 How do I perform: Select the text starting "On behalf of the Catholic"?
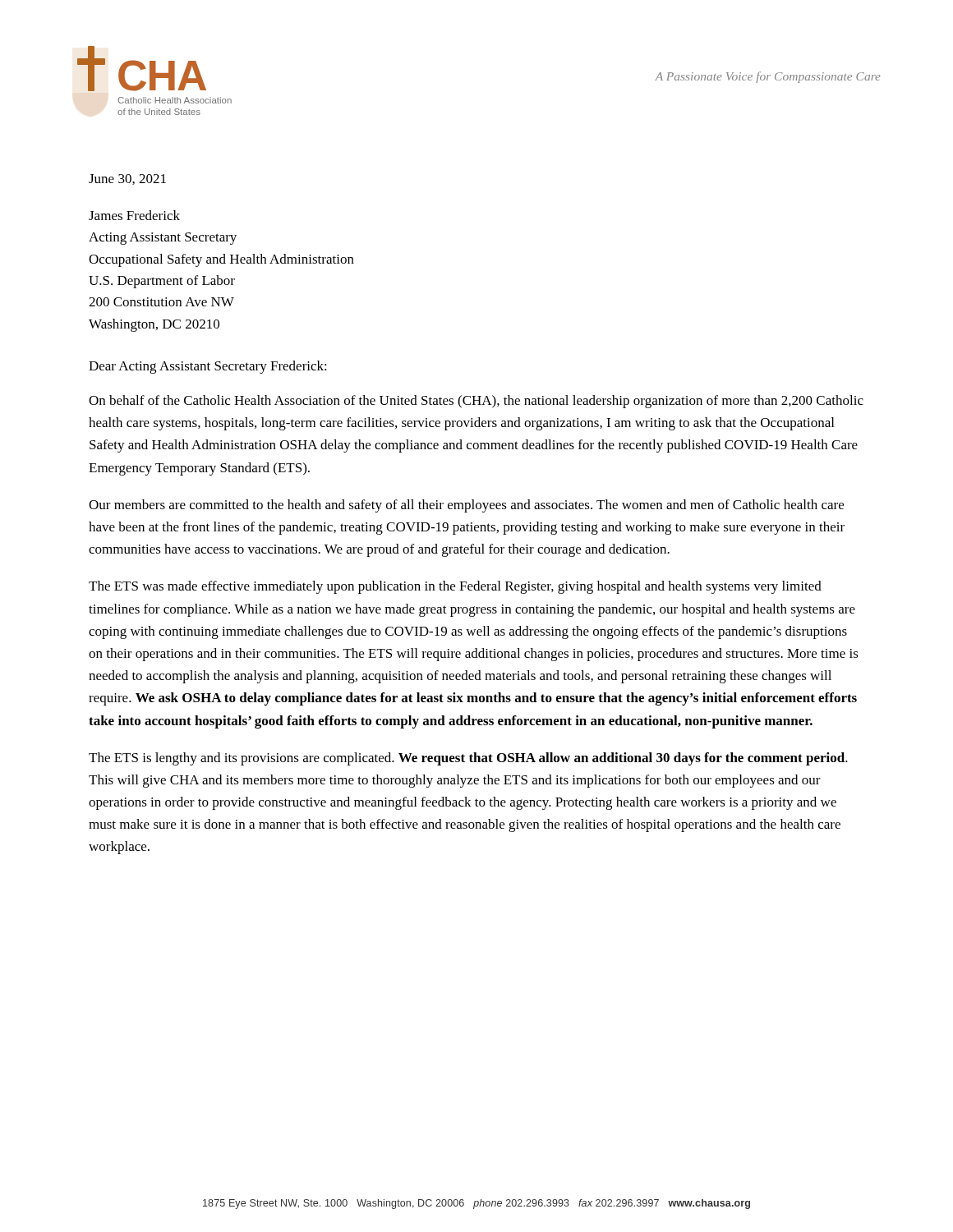pos(476,434)
